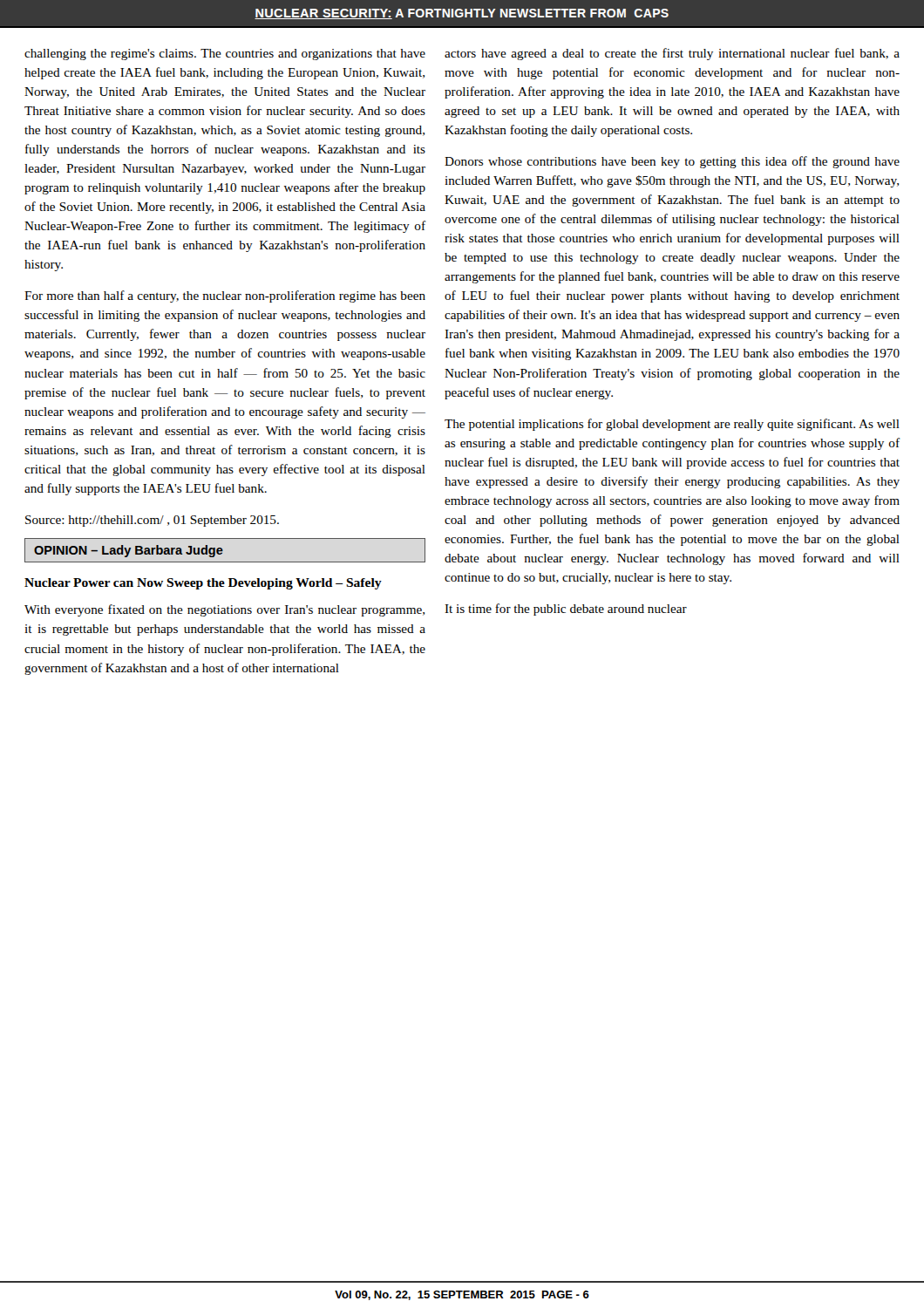Point to the text starting "actors have agreed a deal"

[x=672, y=91]
